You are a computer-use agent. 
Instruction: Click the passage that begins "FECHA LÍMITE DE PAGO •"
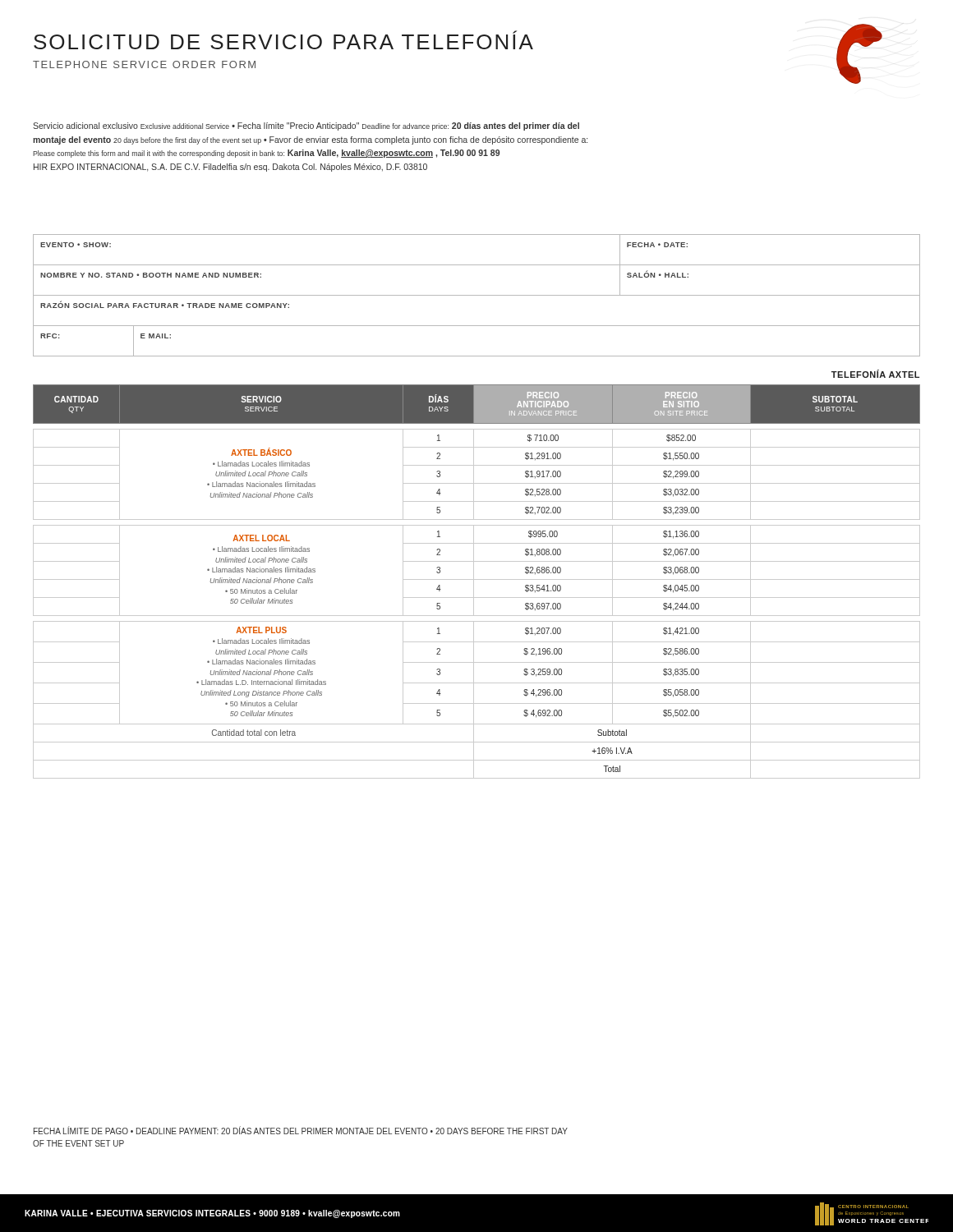300,1138
